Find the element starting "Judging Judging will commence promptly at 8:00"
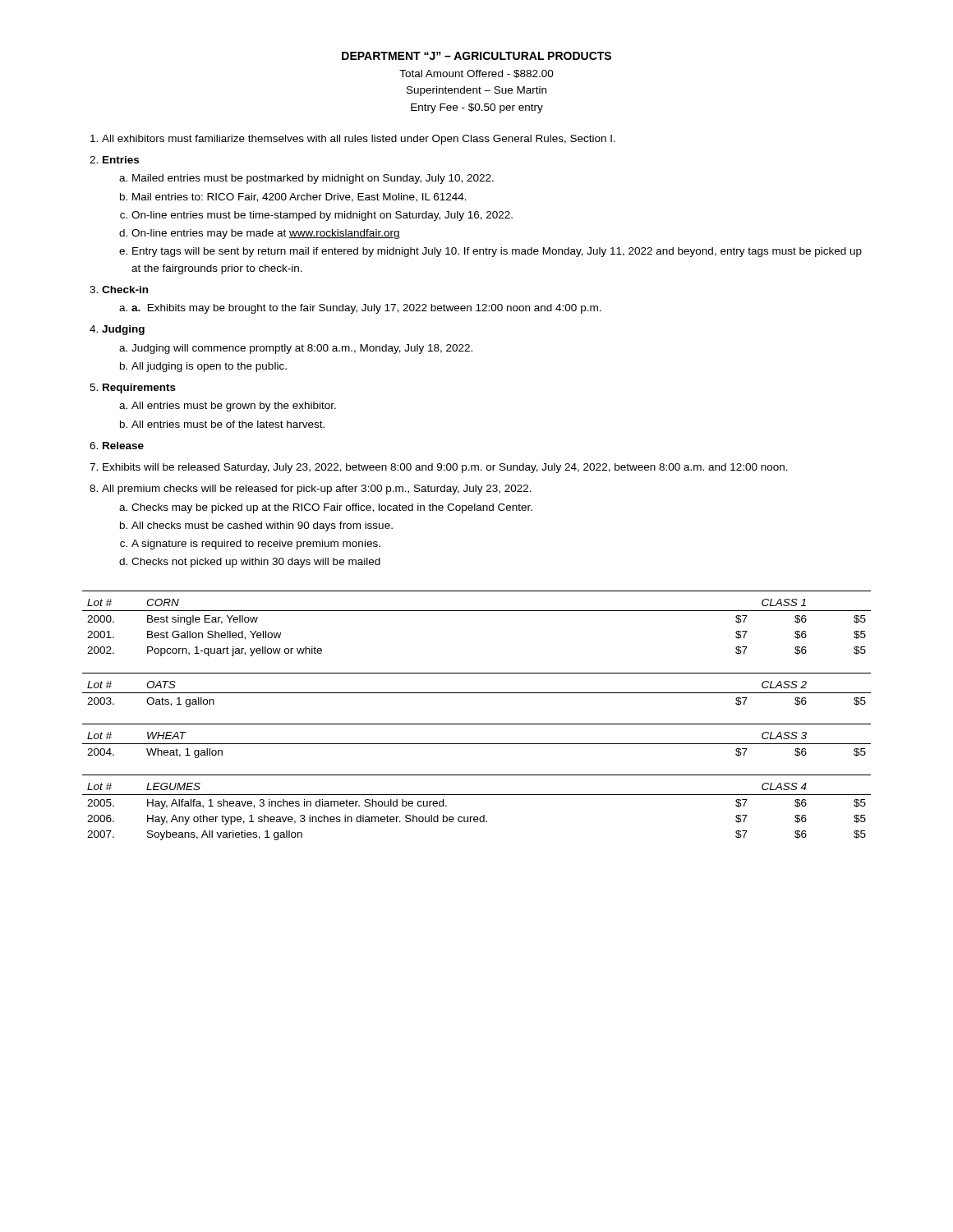The image size is (953, 1232). pos(123,330)
